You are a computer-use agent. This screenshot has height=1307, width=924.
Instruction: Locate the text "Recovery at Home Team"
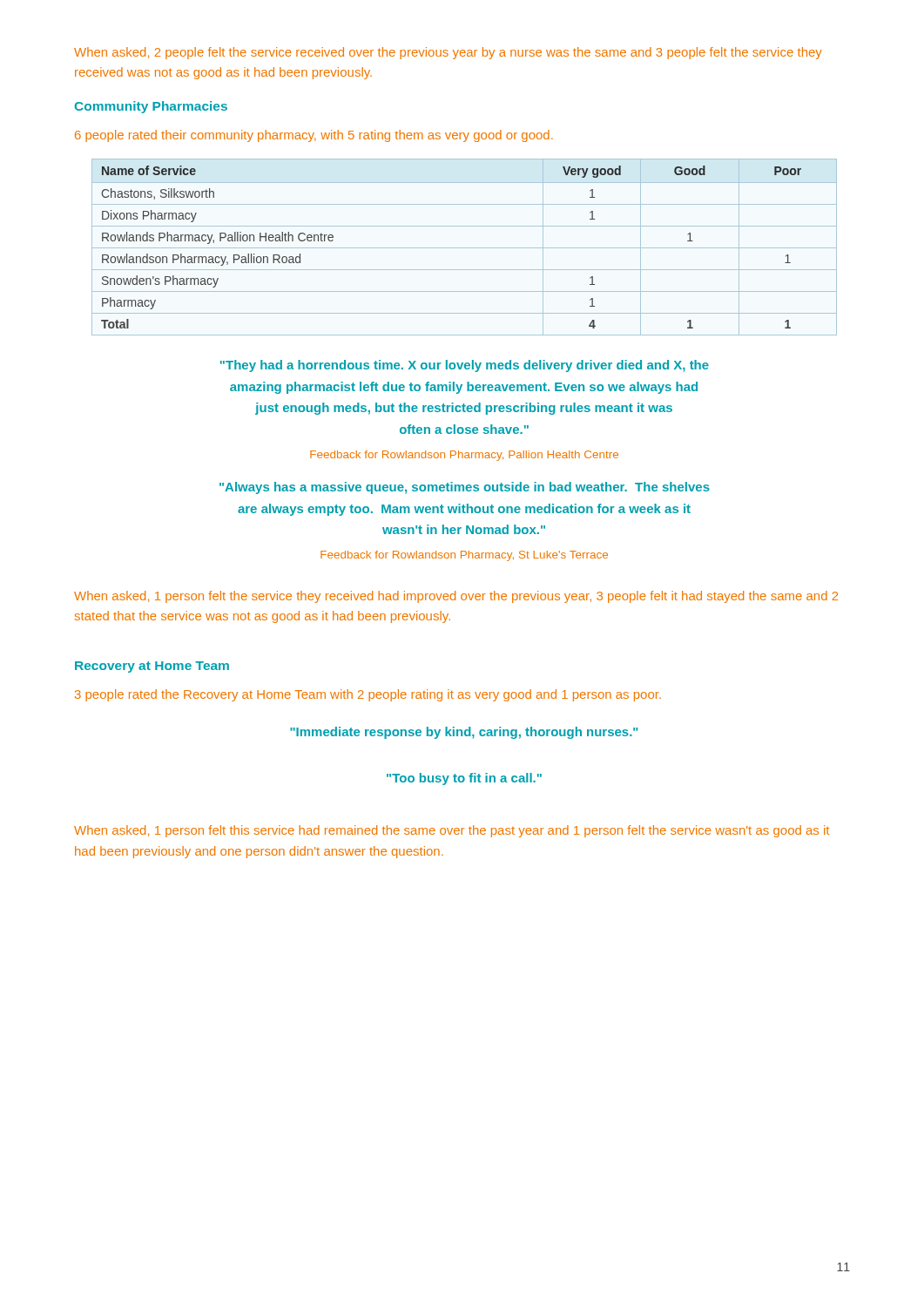(x=152, y=665)
